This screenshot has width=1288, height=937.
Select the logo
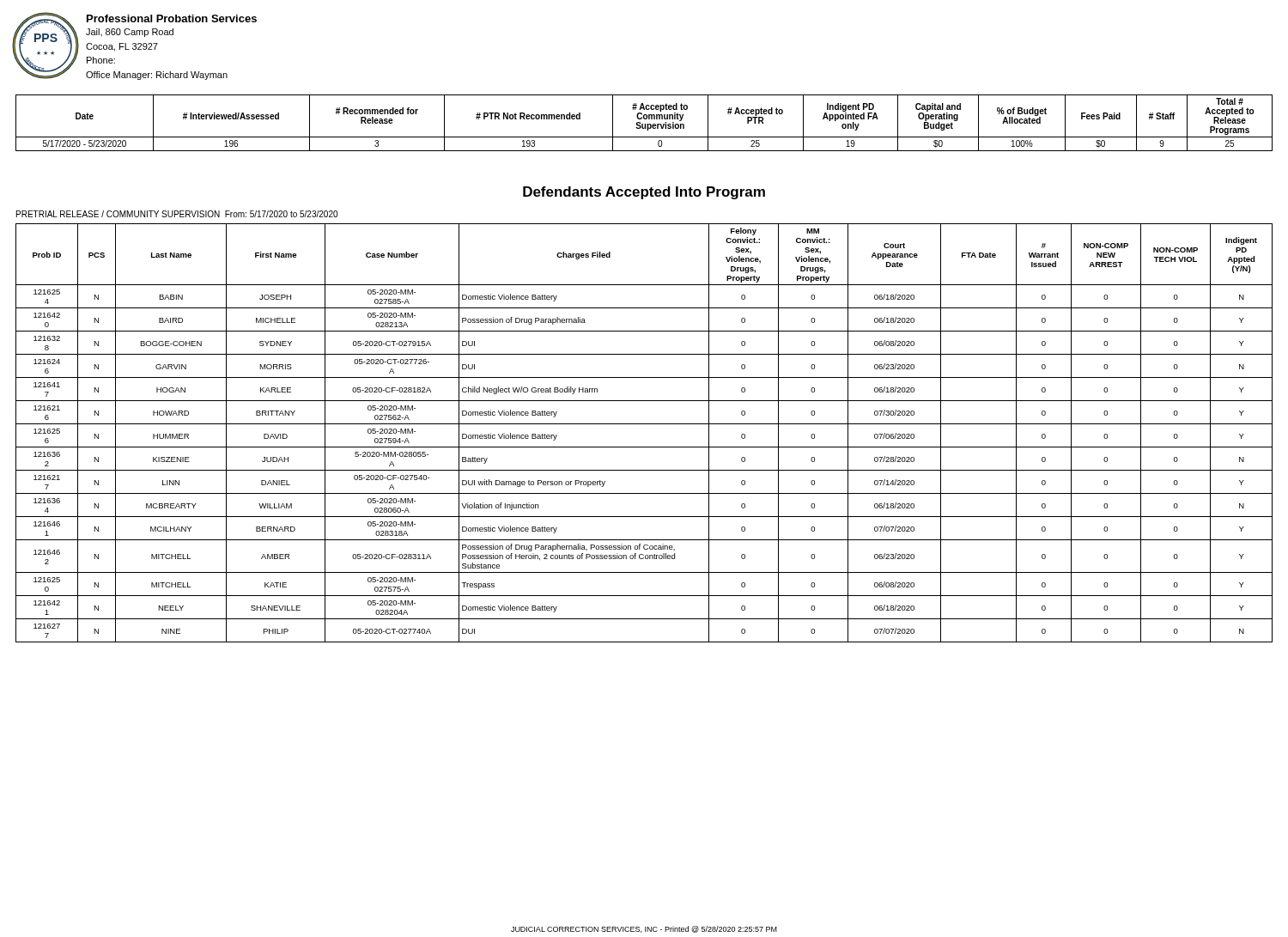45,45
